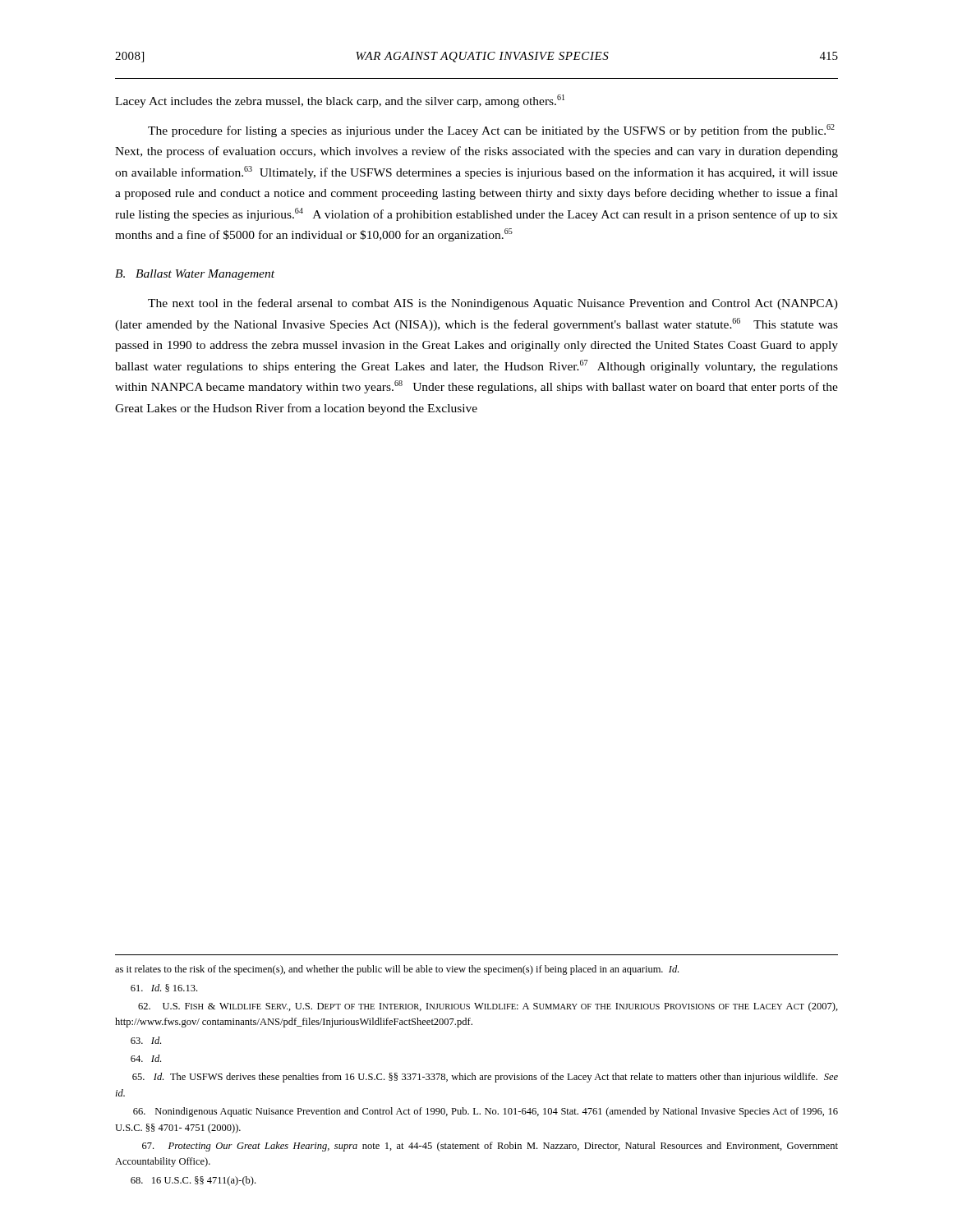
Task: Point to the block beginning "The procedure for listing a species as"
Action: (476, 183)
